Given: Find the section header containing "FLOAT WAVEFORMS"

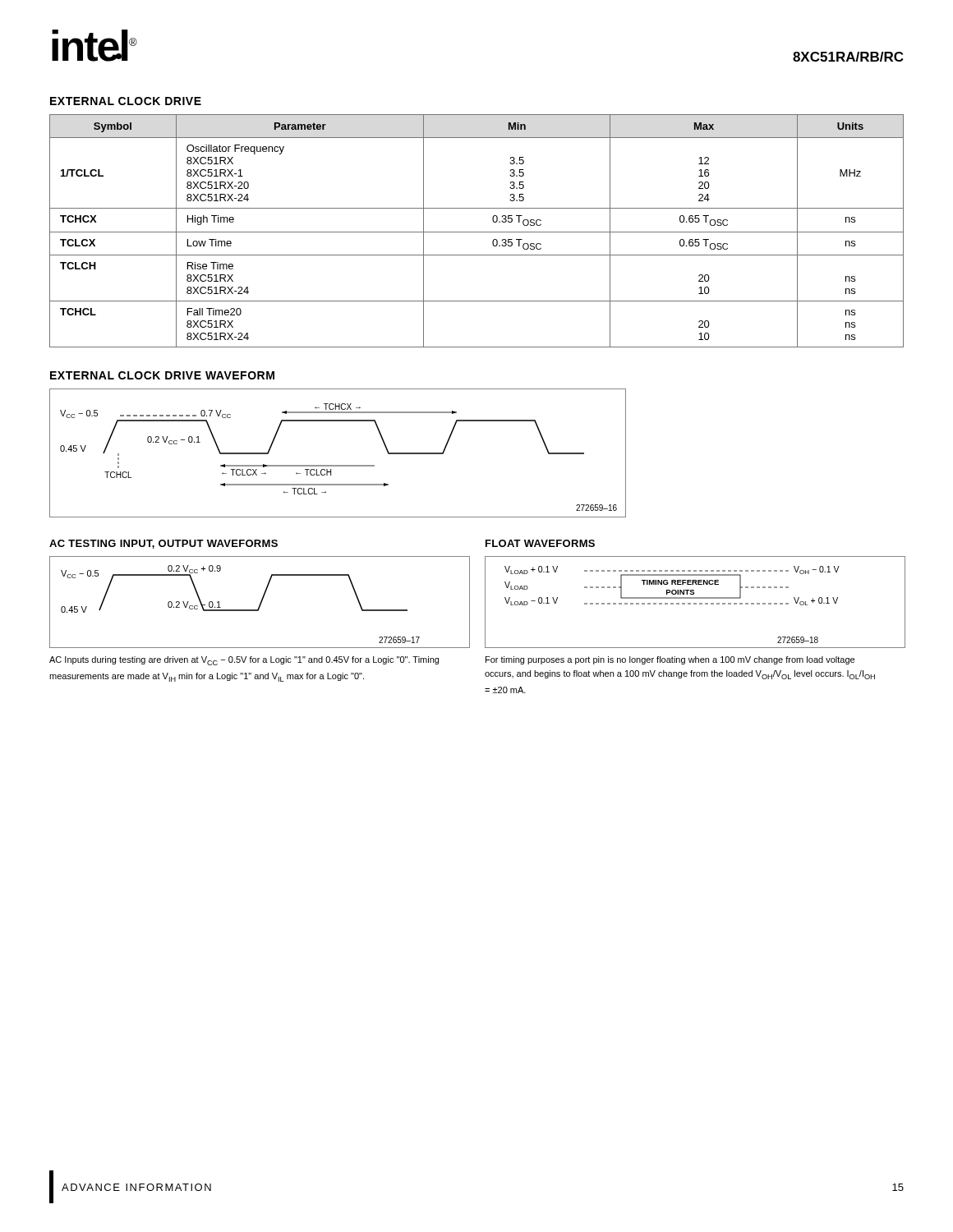Looking at the screenshot, I should coord(540,543).
